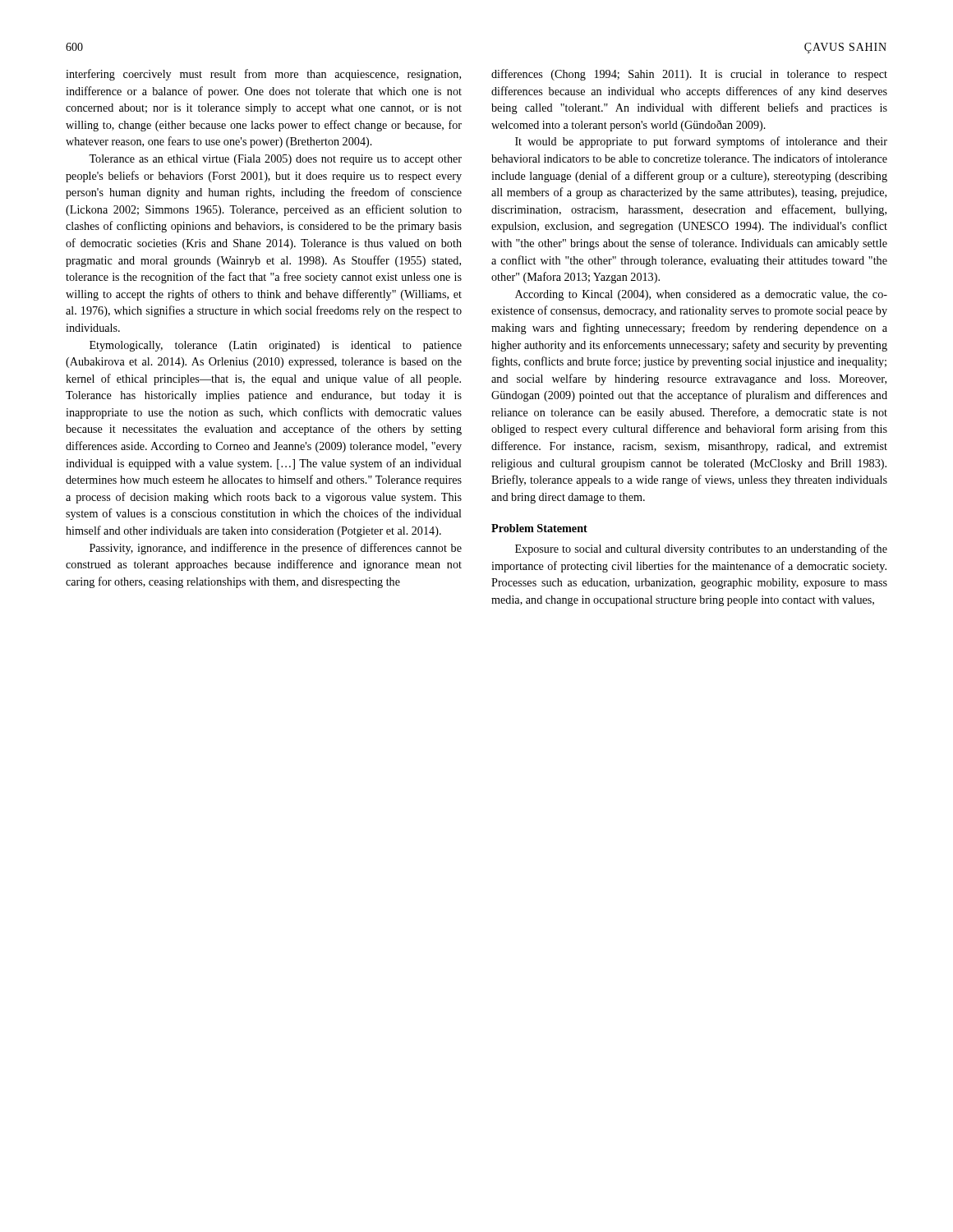The image size is (953, 1232).
Task: Find the text block containing "Exposure to social and"
Action: (689, 574)
